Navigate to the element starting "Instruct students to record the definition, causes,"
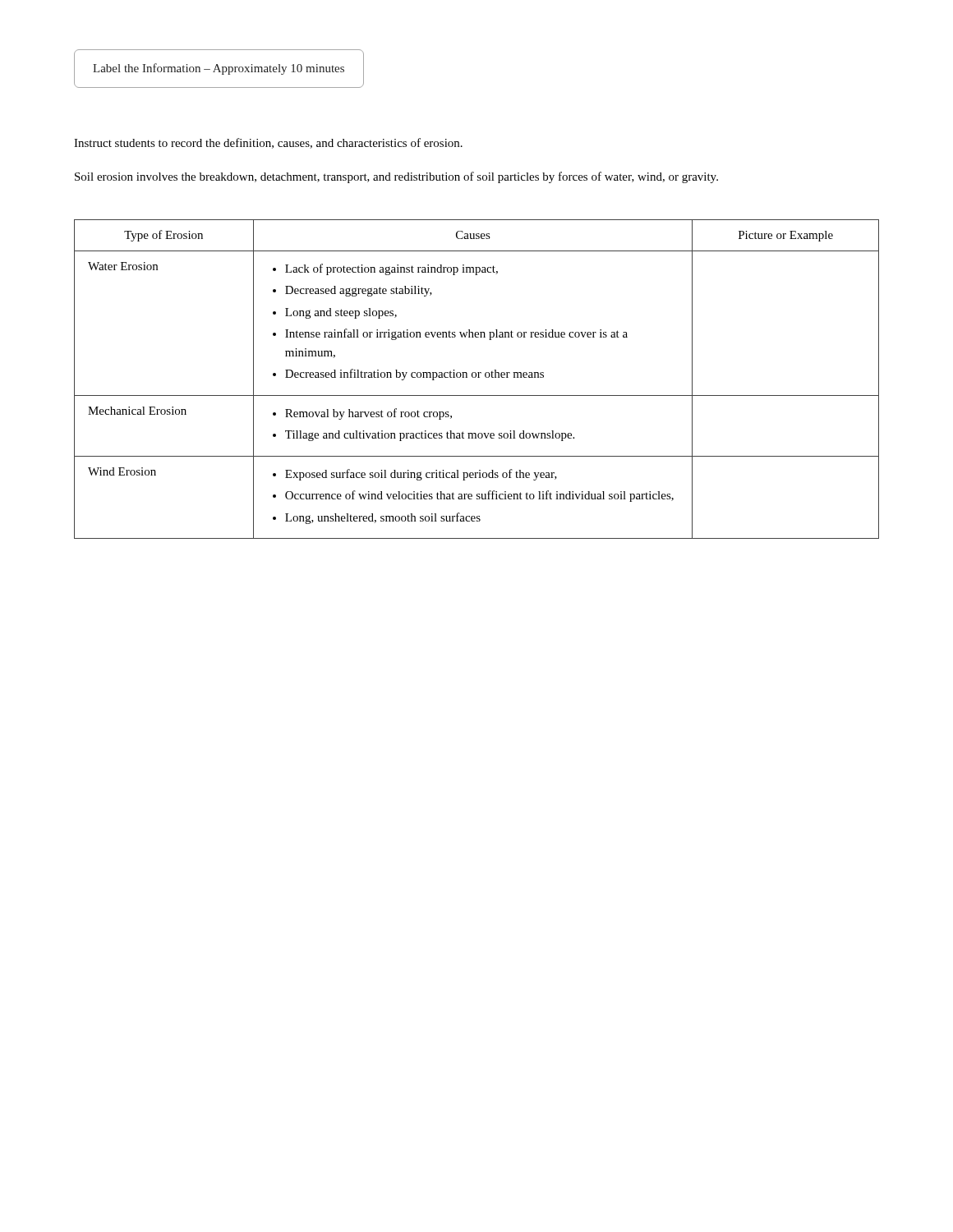Image resolution: width=953 pixels, height=1232 pixels. coord(269,143)
